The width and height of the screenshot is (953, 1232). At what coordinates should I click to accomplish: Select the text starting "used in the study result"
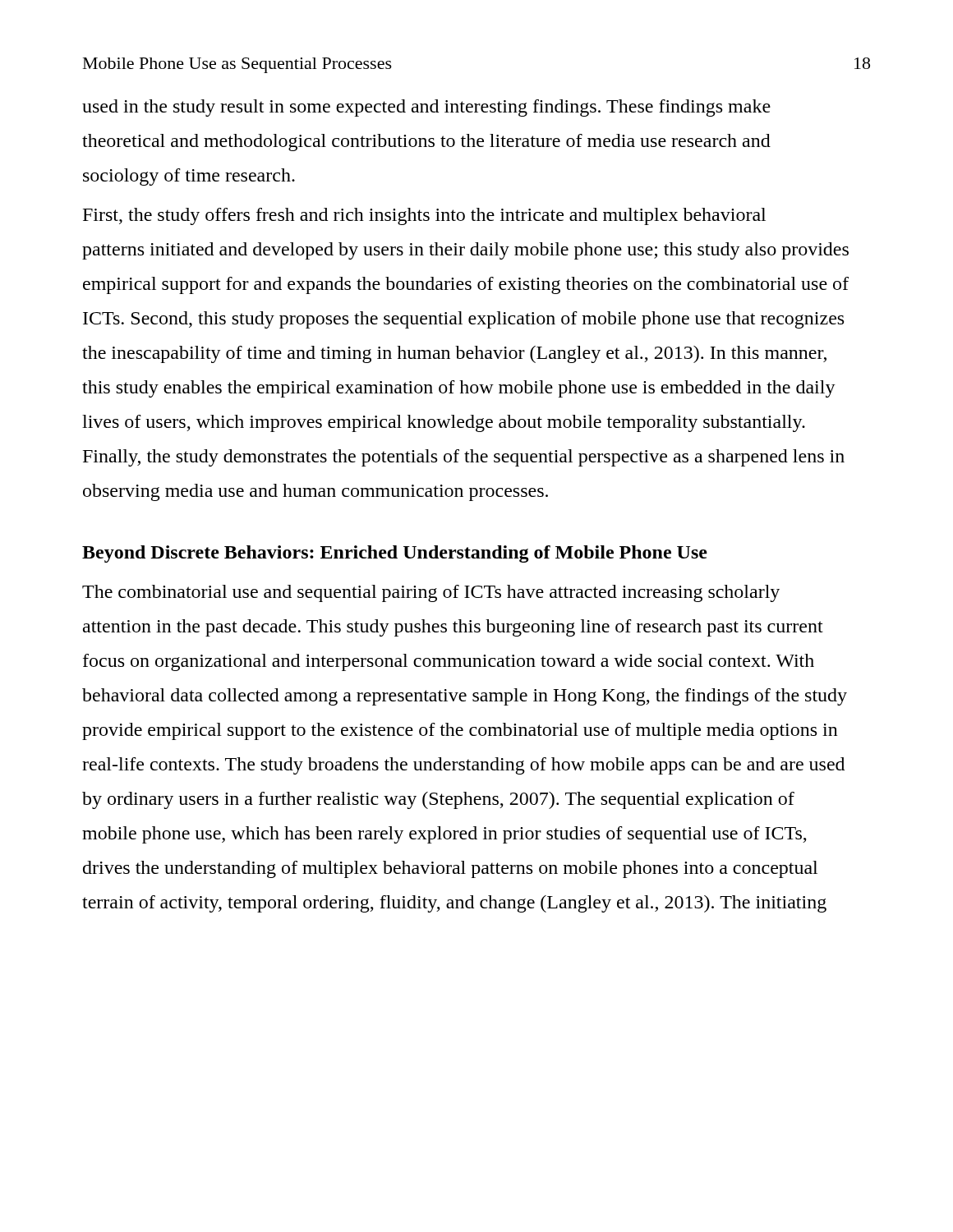tap(476, 140)
